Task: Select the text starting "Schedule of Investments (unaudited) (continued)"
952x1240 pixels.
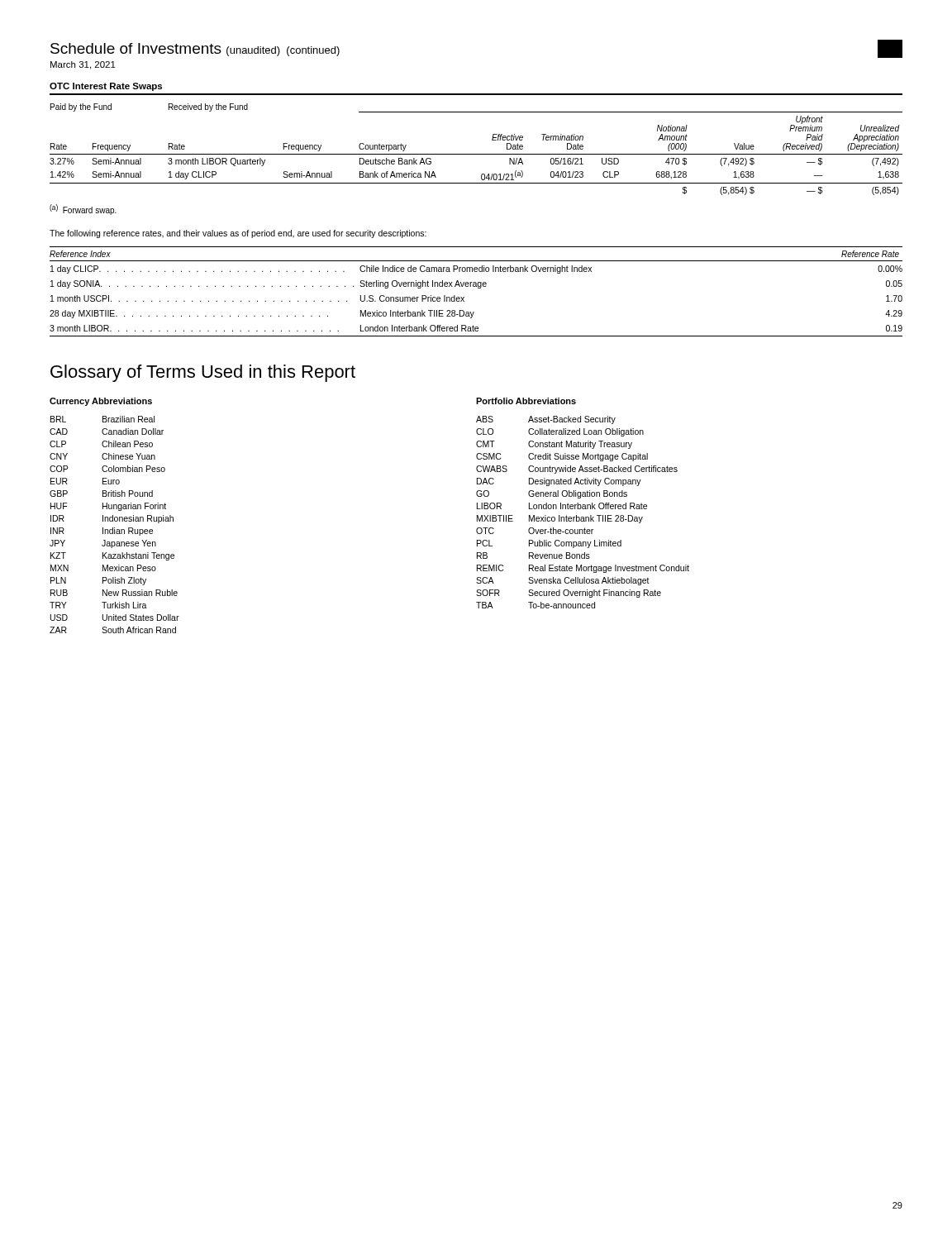Action: pos(195,48)
